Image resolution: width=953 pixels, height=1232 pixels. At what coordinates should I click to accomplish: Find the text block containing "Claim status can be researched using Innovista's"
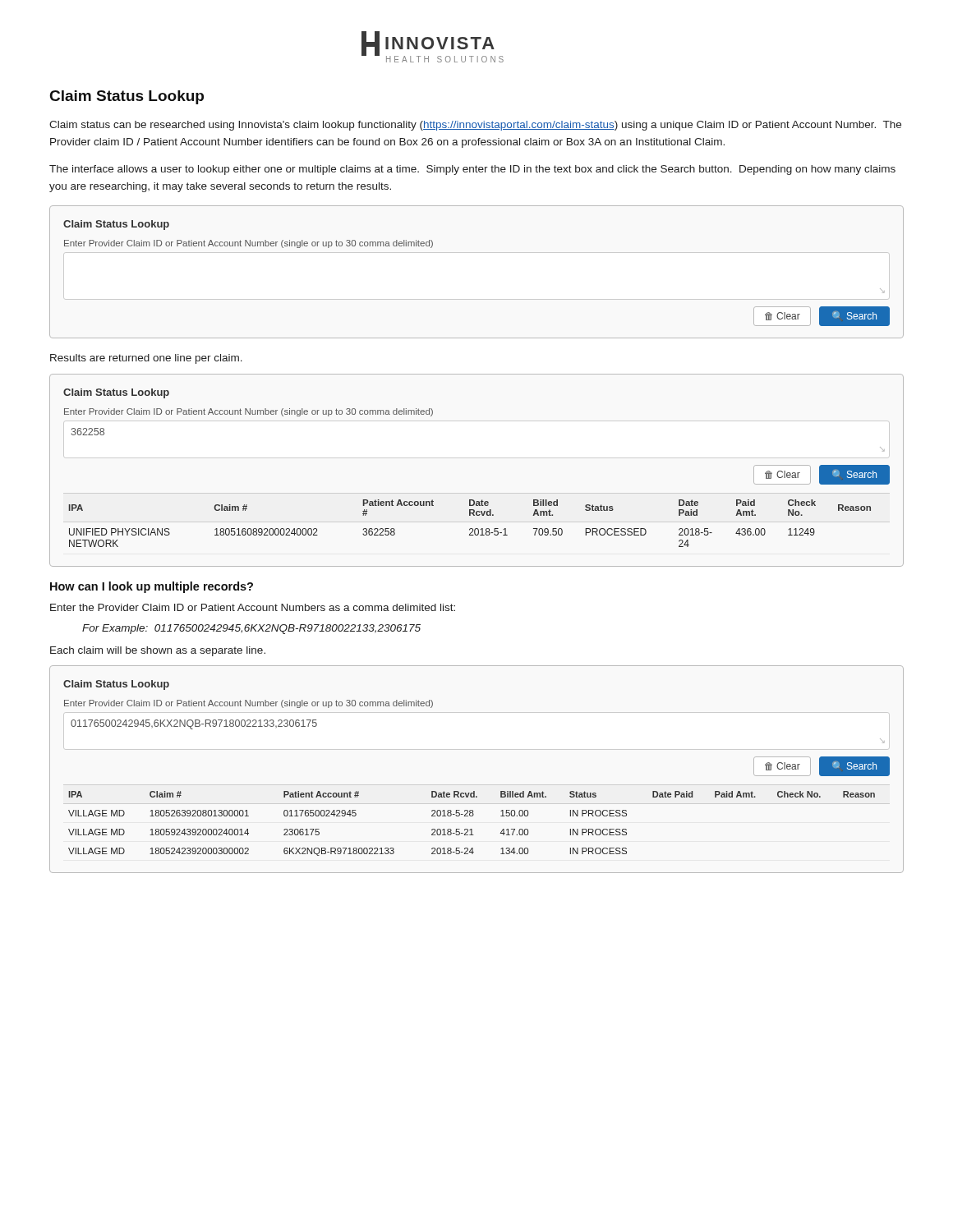pos(476,133)
